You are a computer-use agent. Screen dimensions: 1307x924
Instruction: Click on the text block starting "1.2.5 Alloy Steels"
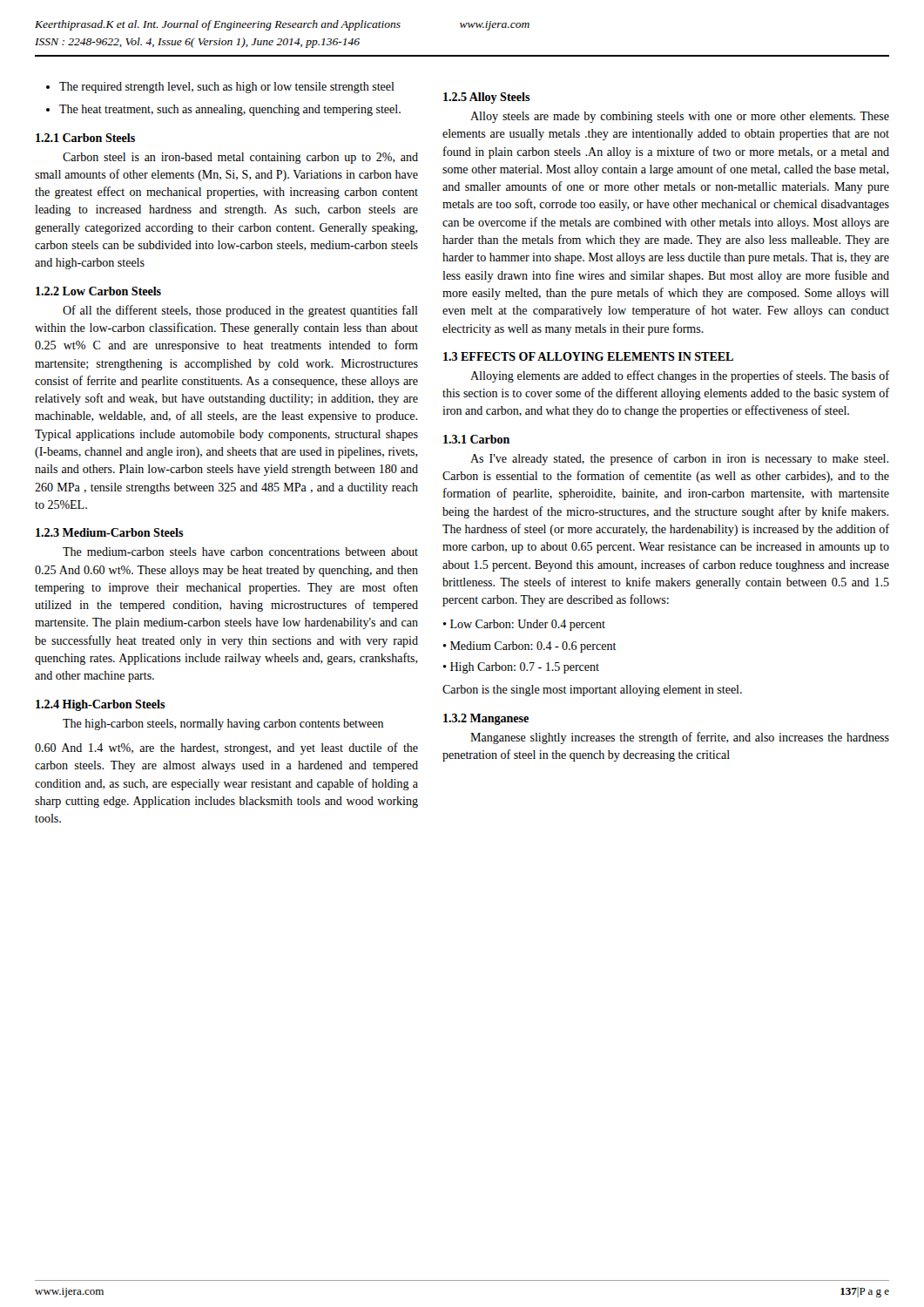pos(486,97)
